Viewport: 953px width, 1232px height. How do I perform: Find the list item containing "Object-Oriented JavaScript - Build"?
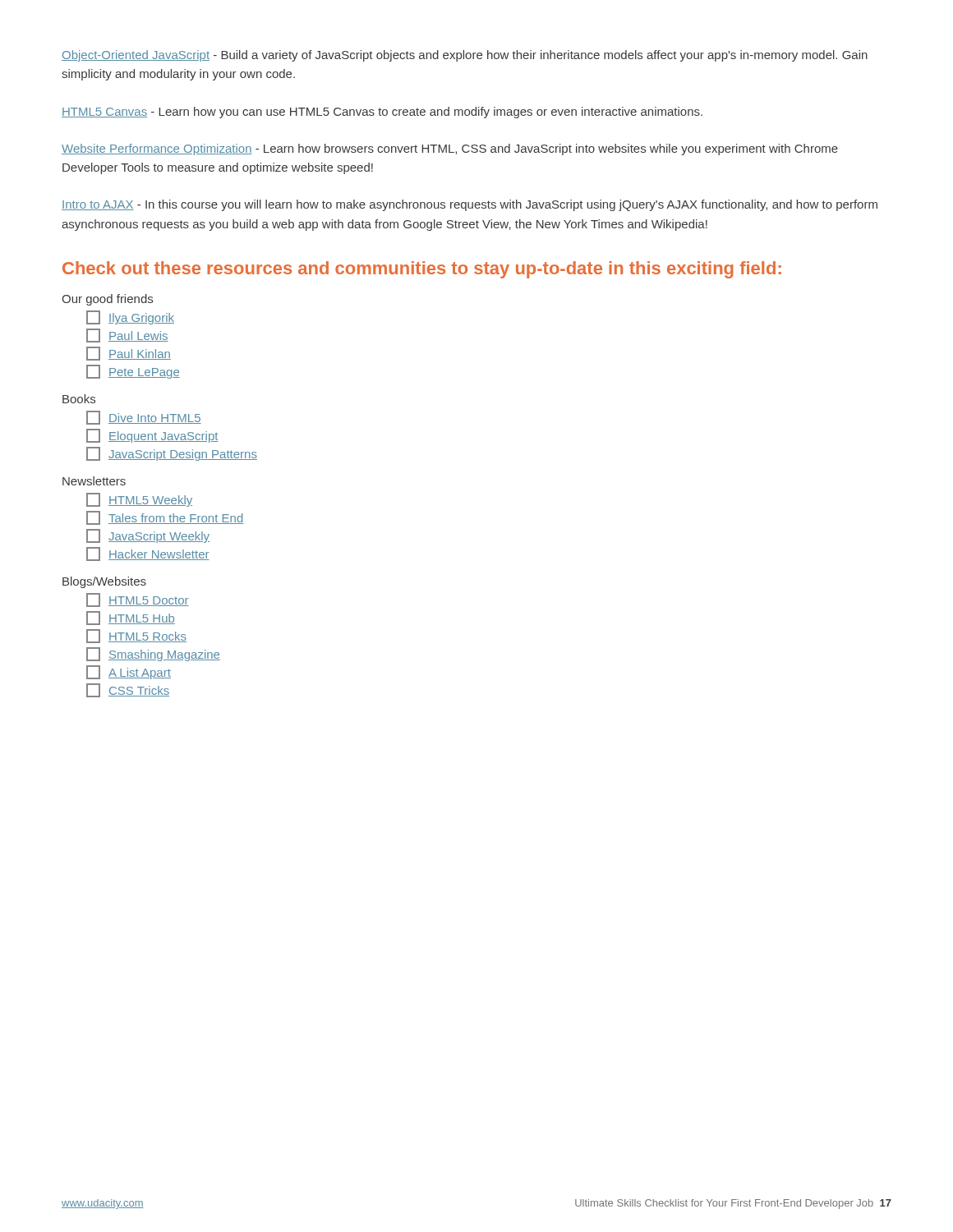[465, 64]
